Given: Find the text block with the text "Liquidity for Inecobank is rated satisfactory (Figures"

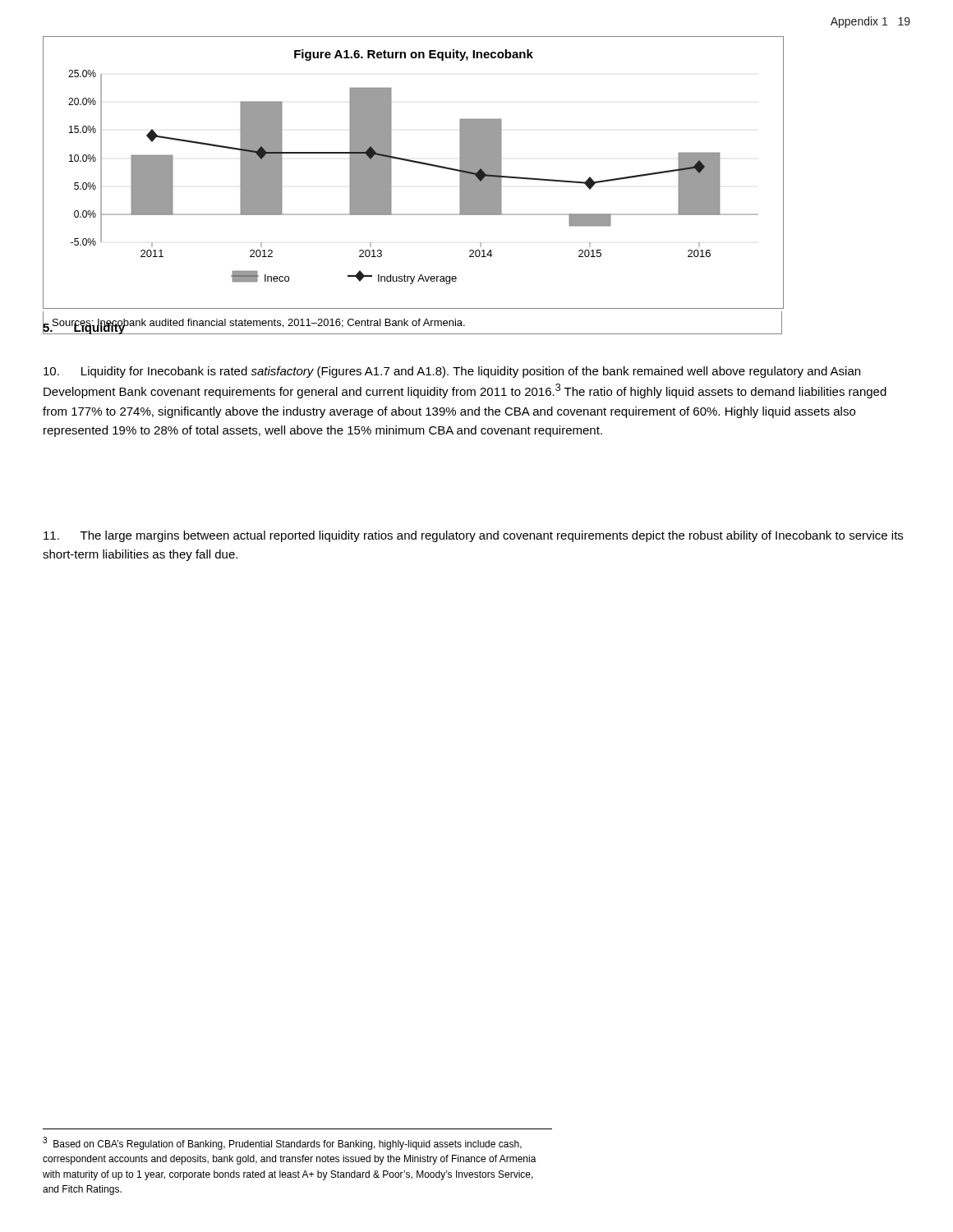Looking at the screenshot, I should coord(478,400).
